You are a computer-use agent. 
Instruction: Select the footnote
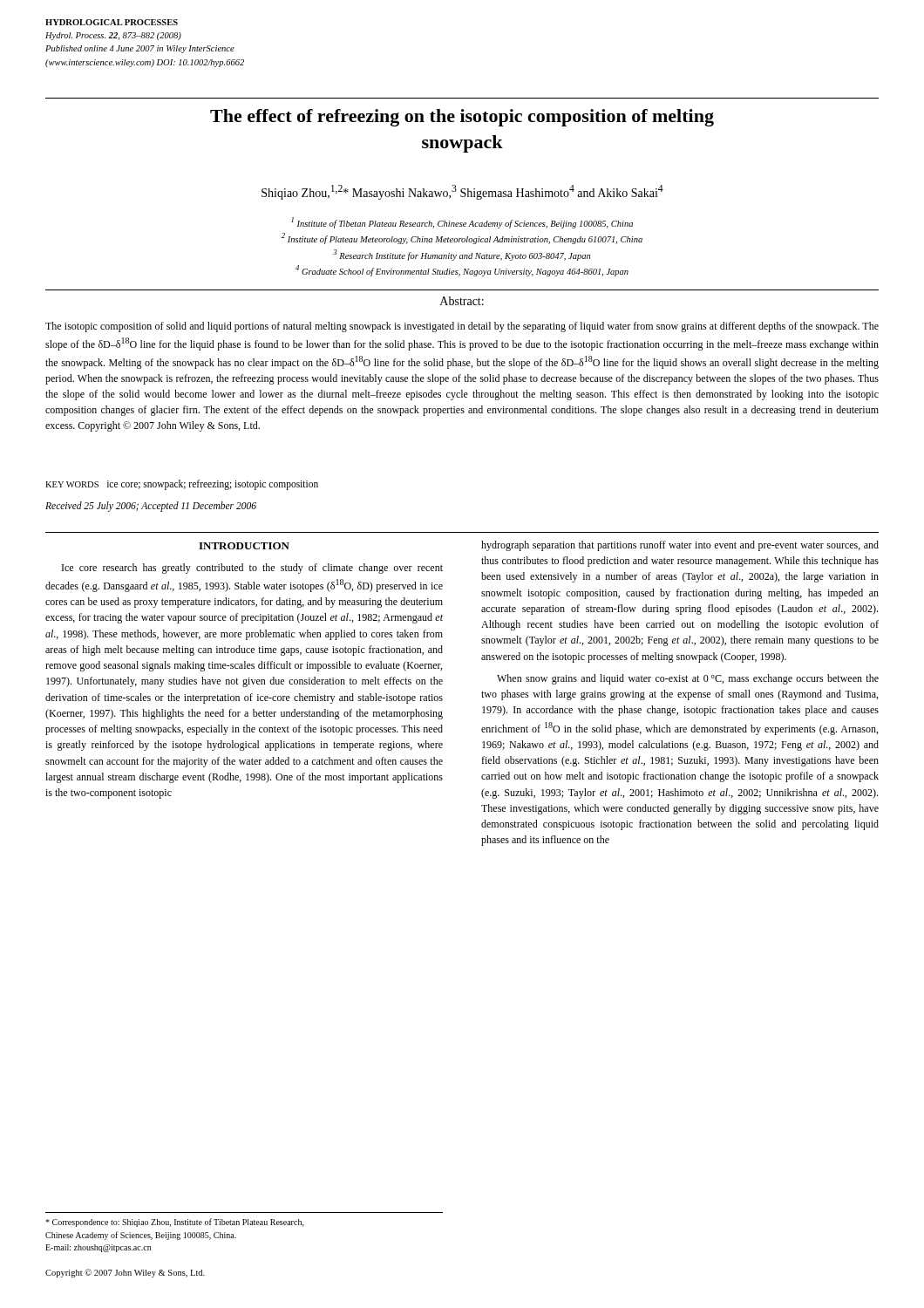(x=175, y=1235)
